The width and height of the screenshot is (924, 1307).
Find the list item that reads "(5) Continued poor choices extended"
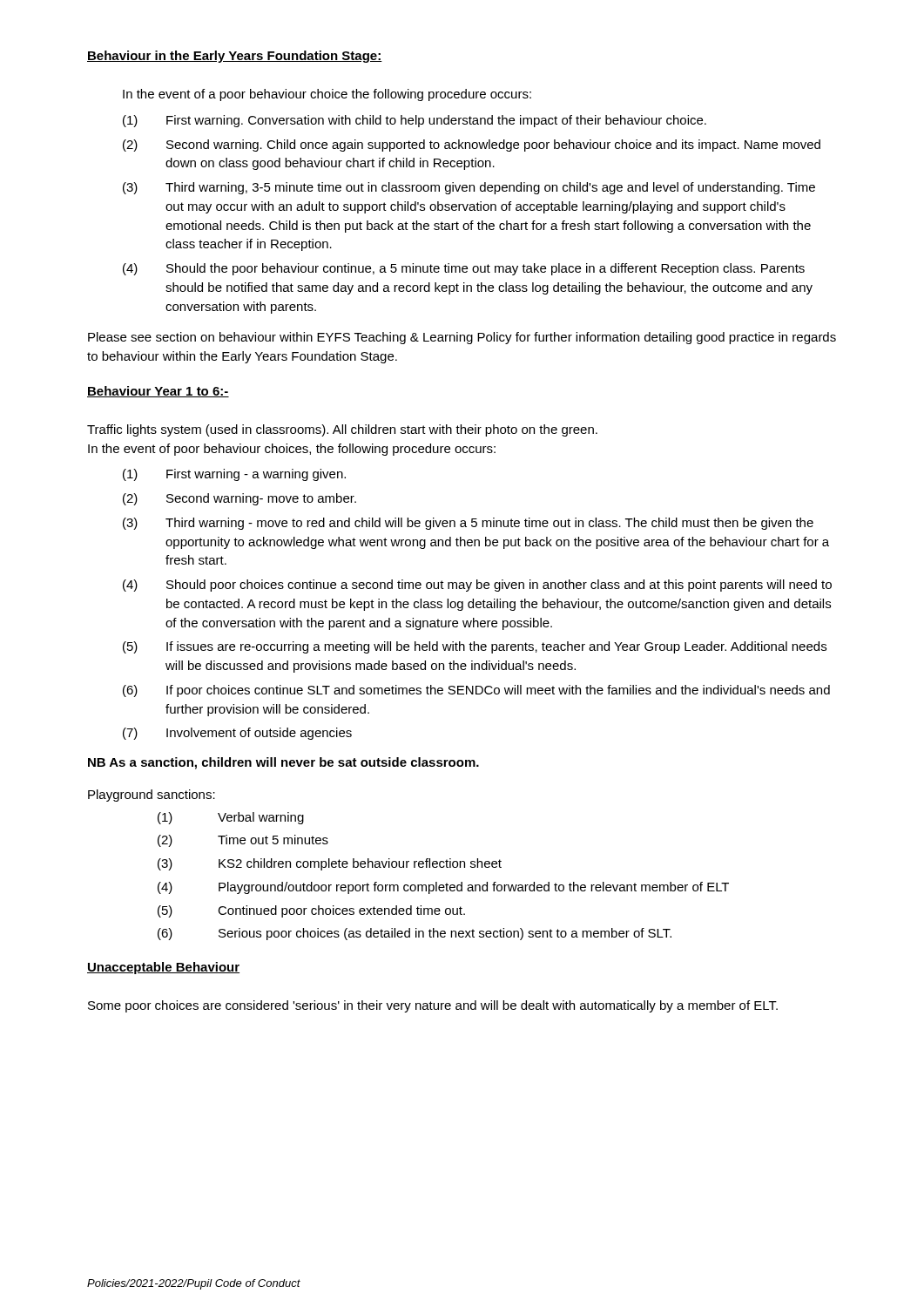311,911
